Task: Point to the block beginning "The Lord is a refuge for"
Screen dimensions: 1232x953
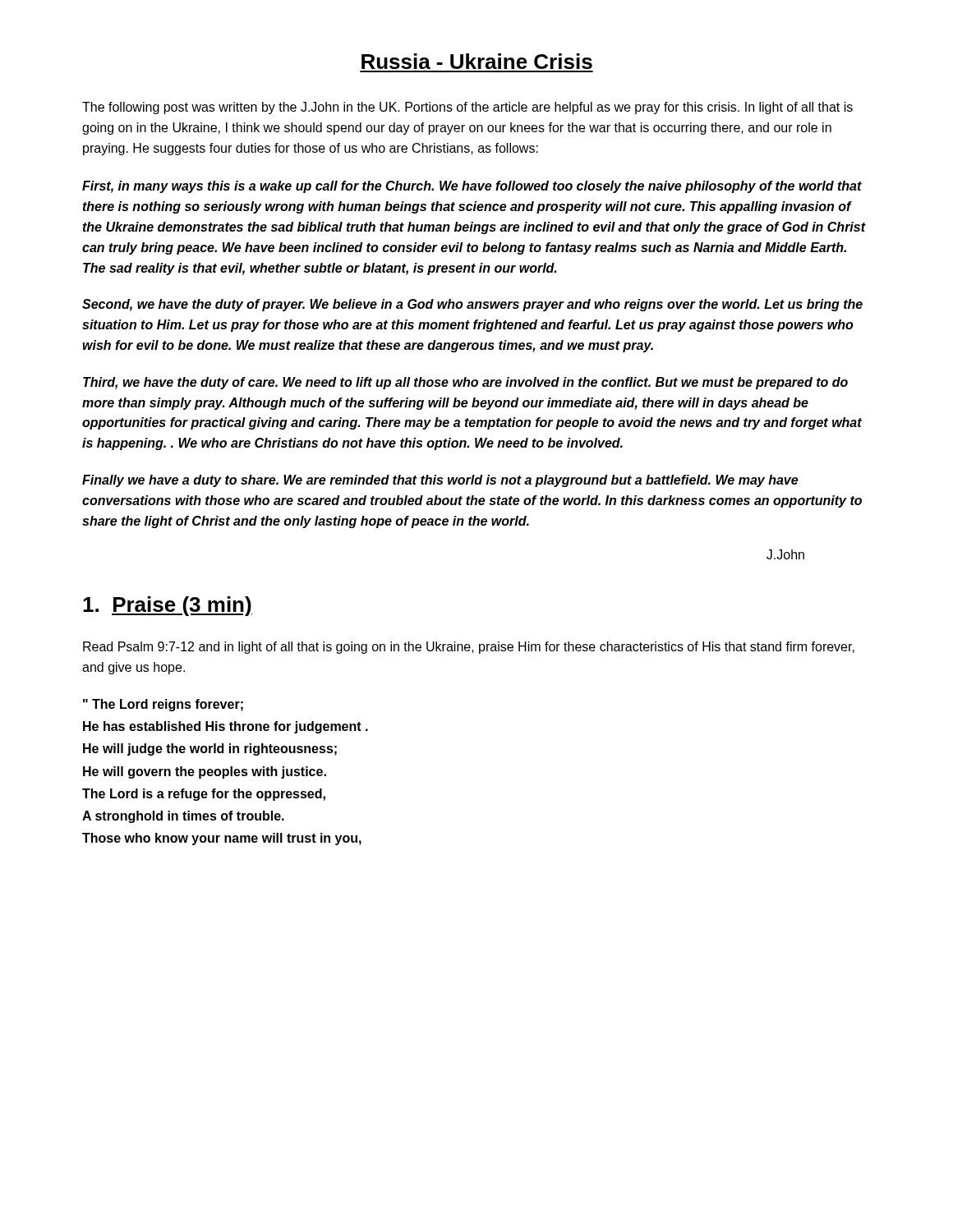Action: [x=204, y=794]
